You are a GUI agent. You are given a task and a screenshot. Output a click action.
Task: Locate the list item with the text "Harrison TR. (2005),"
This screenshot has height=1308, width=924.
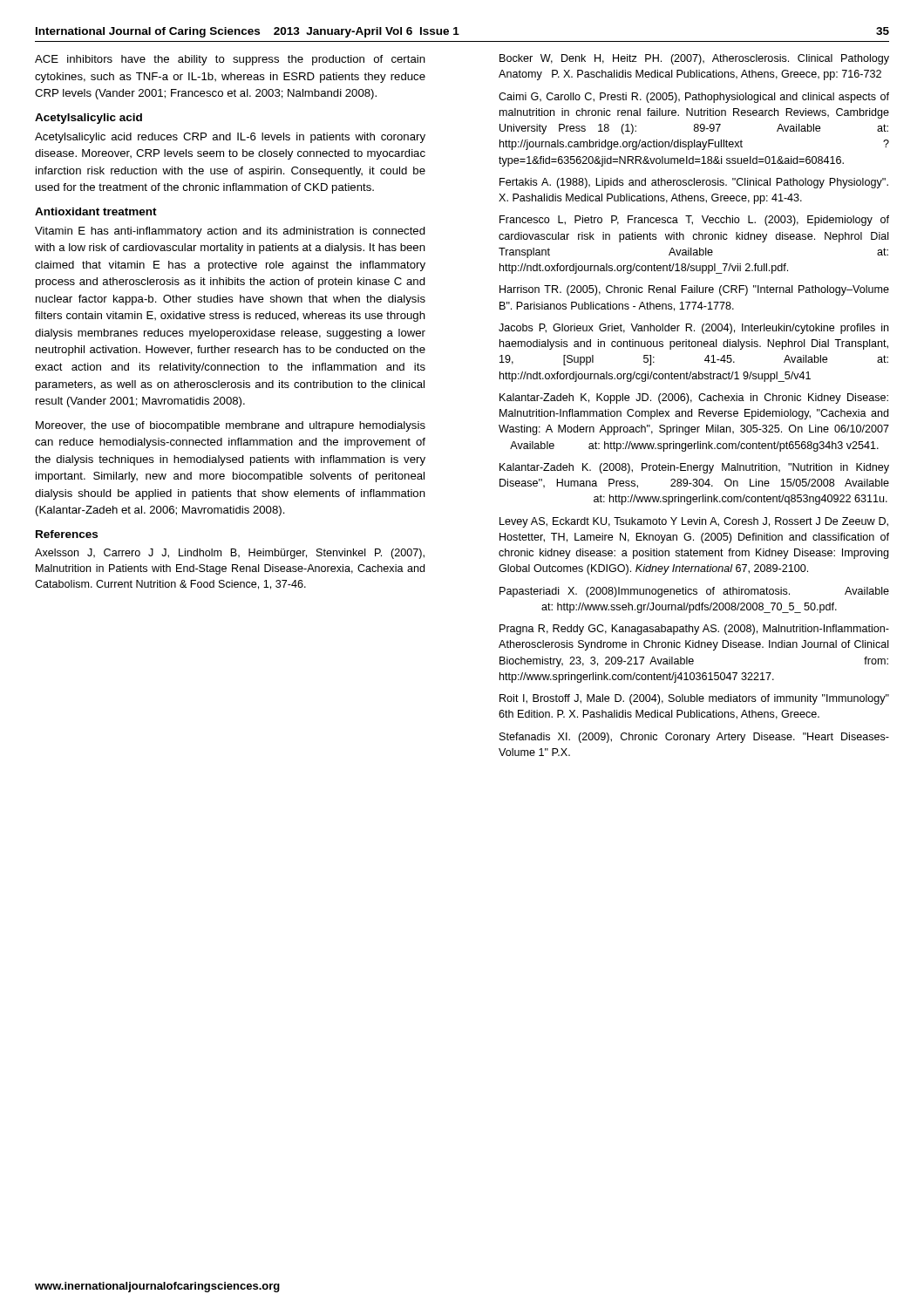coord(694,298)
